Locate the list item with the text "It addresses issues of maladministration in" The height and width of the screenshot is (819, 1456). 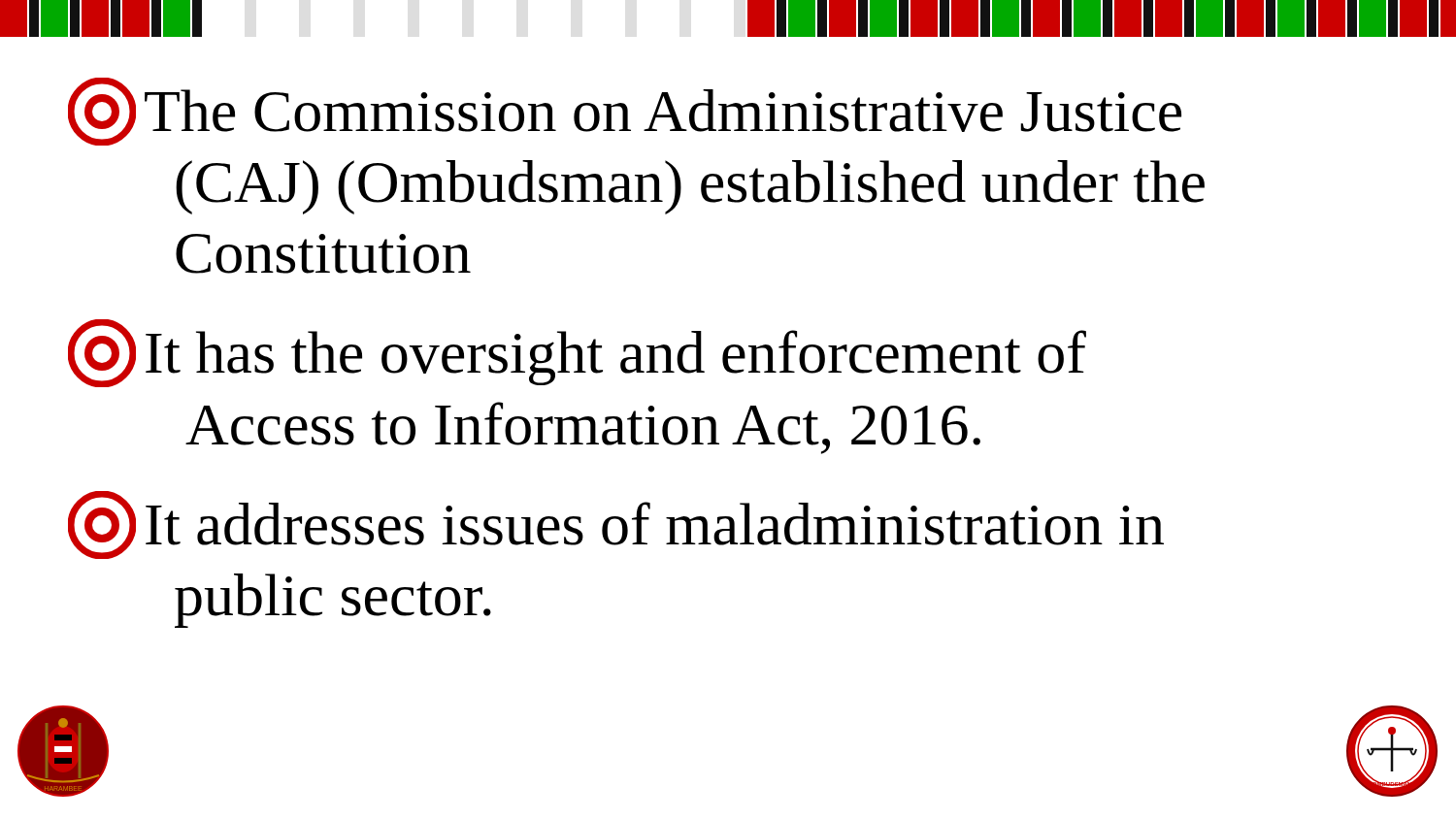(x=616, y=560)
